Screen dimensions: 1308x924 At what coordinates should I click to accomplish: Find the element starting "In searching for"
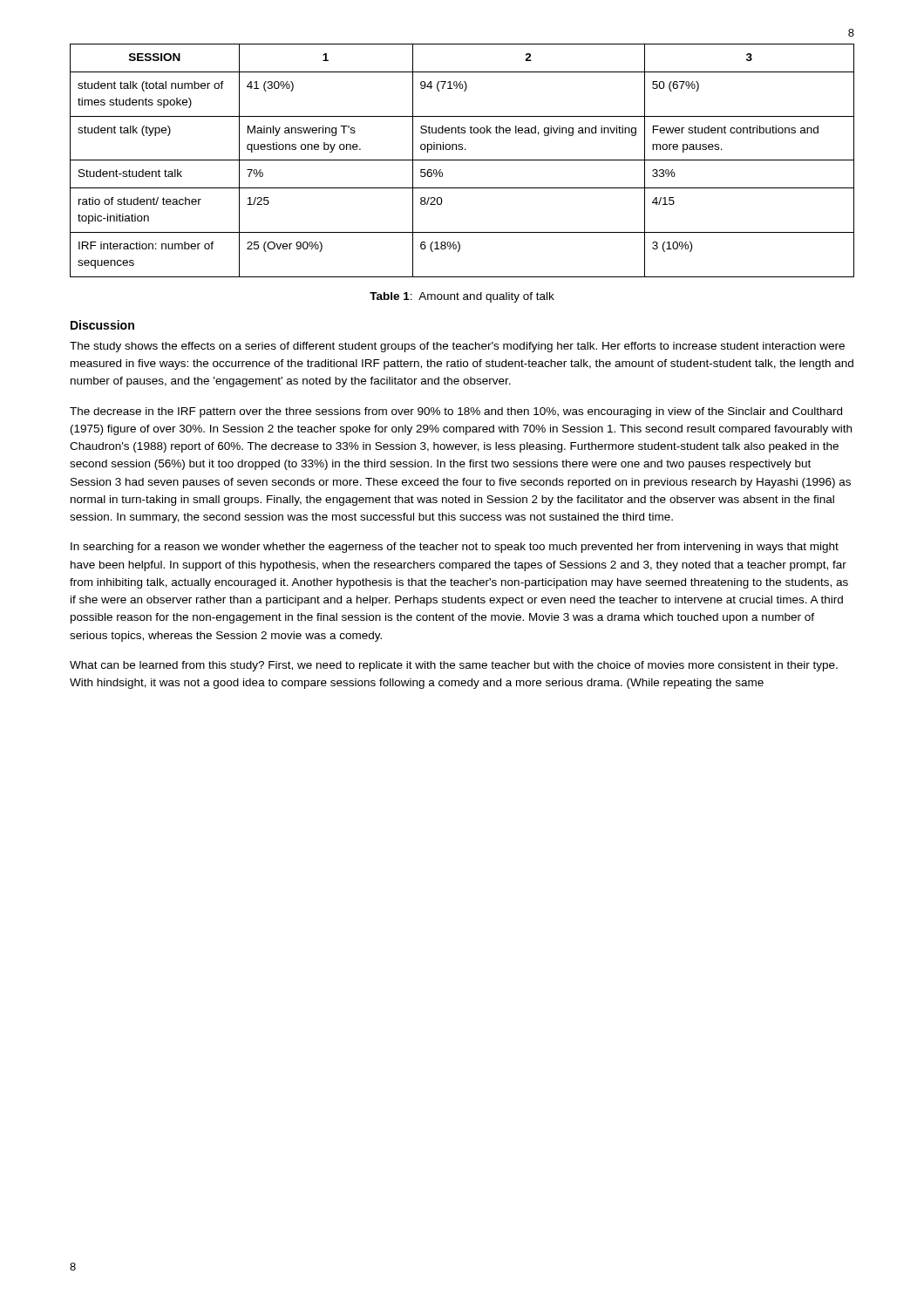[x=459, y=591]
